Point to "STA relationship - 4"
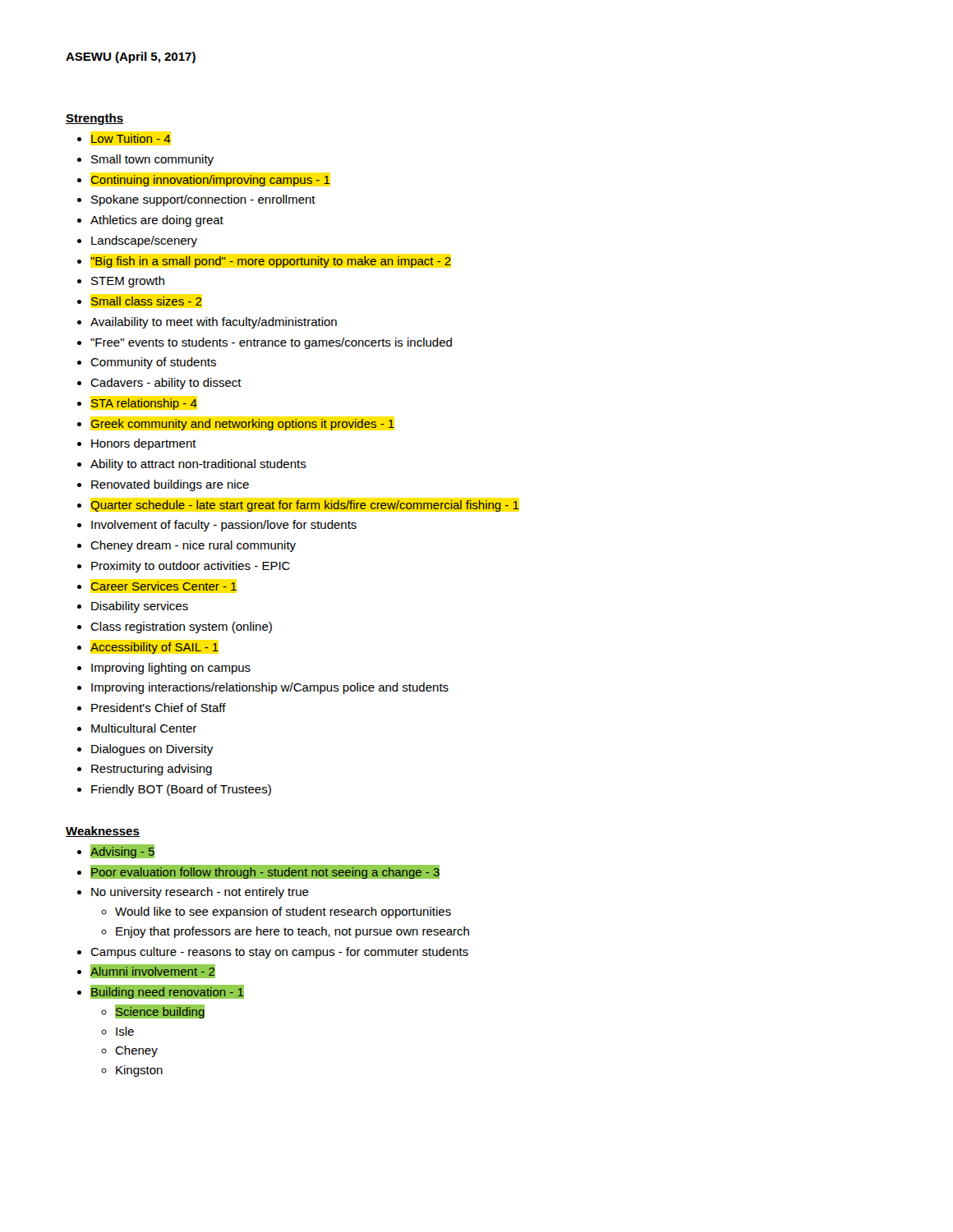The image size is (953, 1232). tap(144, 403)
